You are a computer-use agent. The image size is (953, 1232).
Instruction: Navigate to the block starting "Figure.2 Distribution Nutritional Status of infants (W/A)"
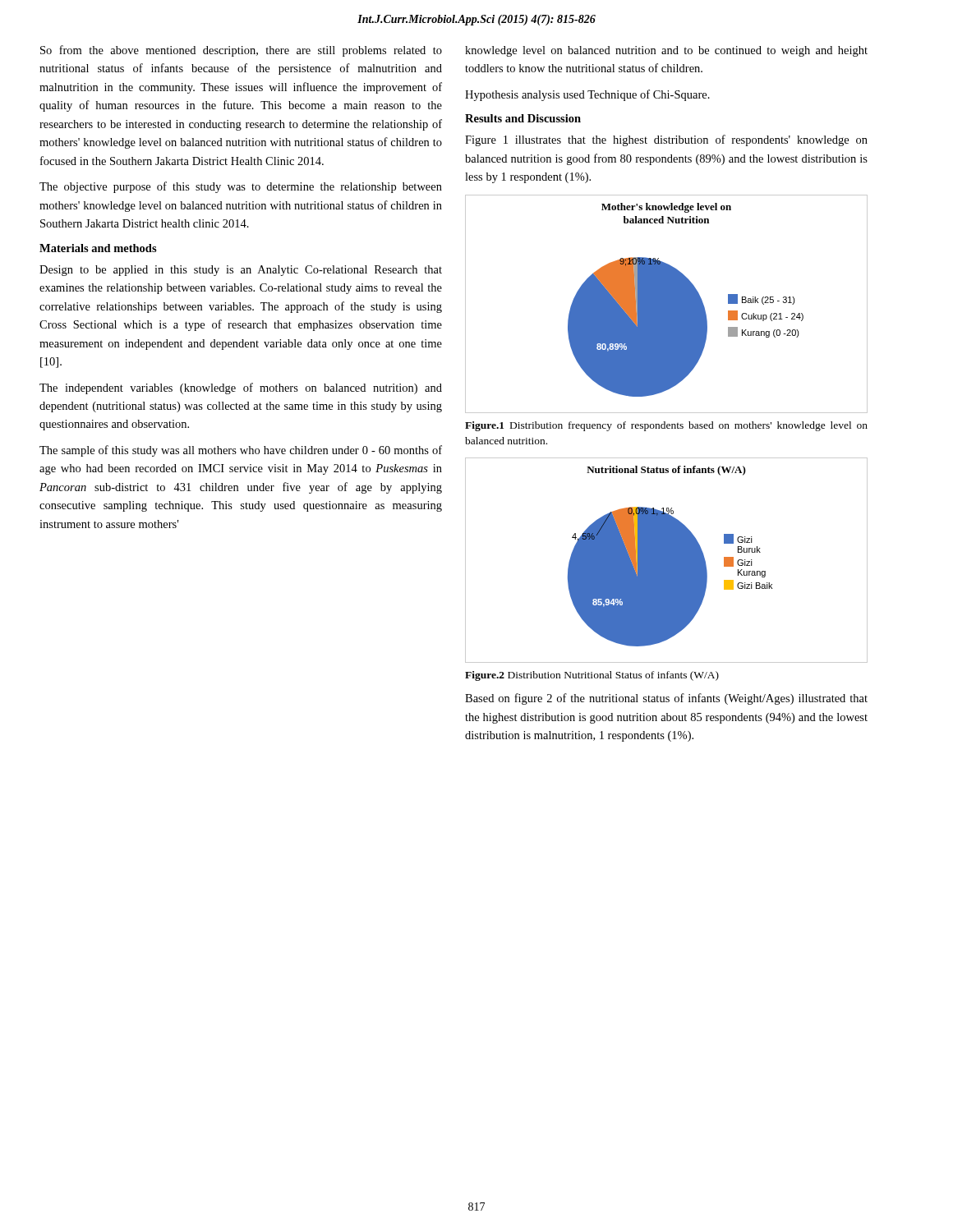pyautogui.click(x=592, y=674)
